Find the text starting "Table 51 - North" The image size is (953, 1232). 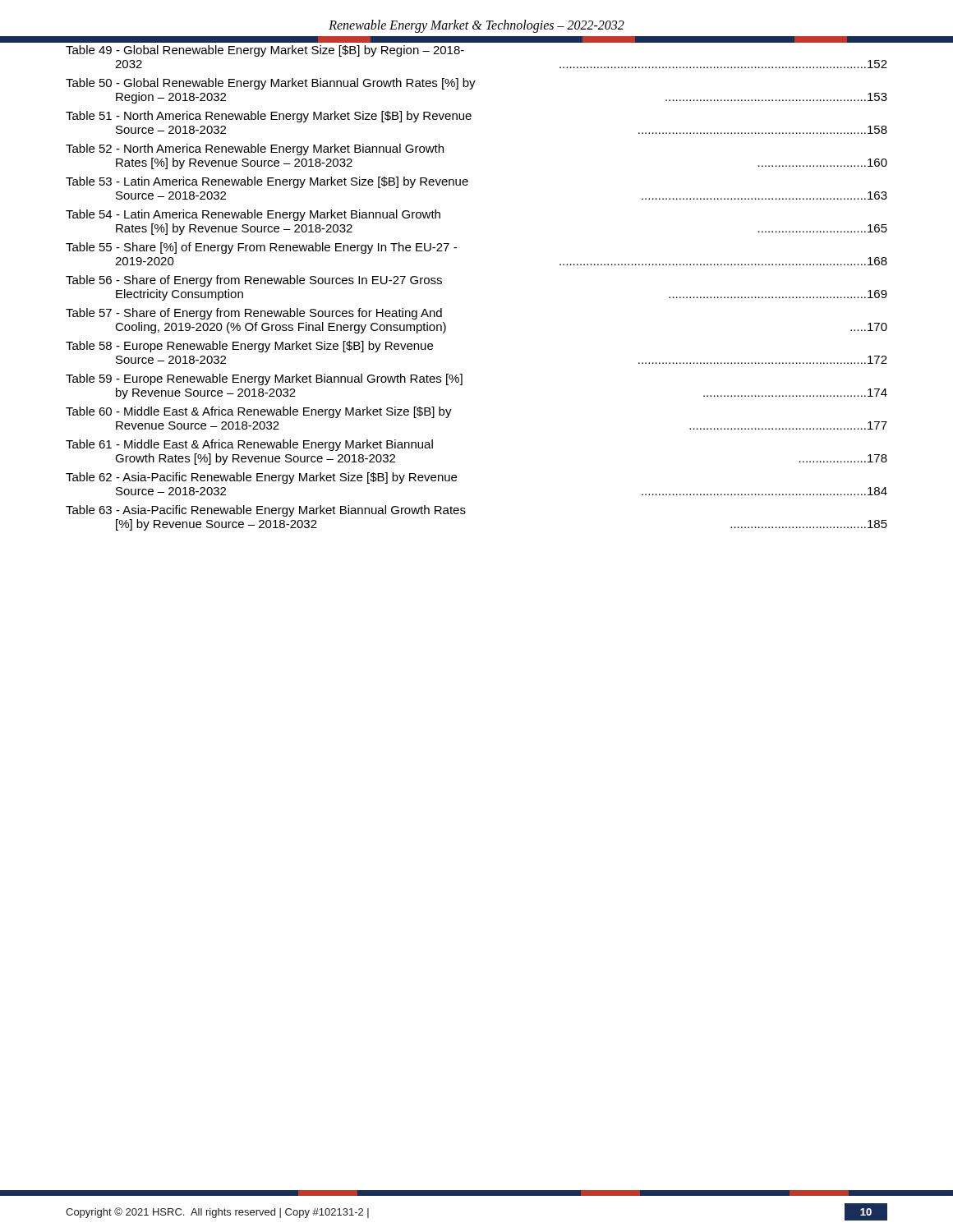click(476, 122)
